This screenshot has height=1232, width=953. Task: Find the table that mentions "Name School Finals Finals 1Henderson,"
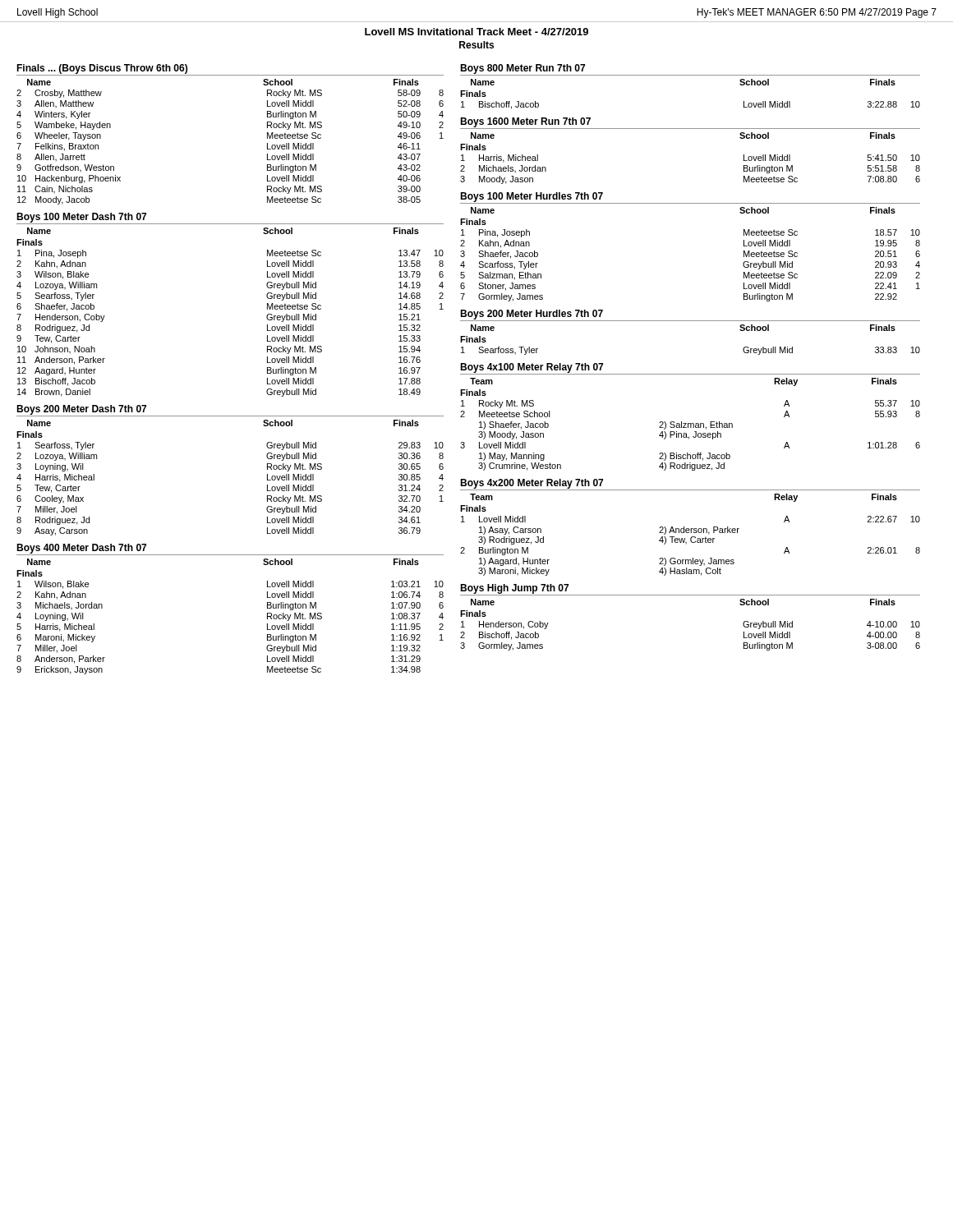coord(690,624)
